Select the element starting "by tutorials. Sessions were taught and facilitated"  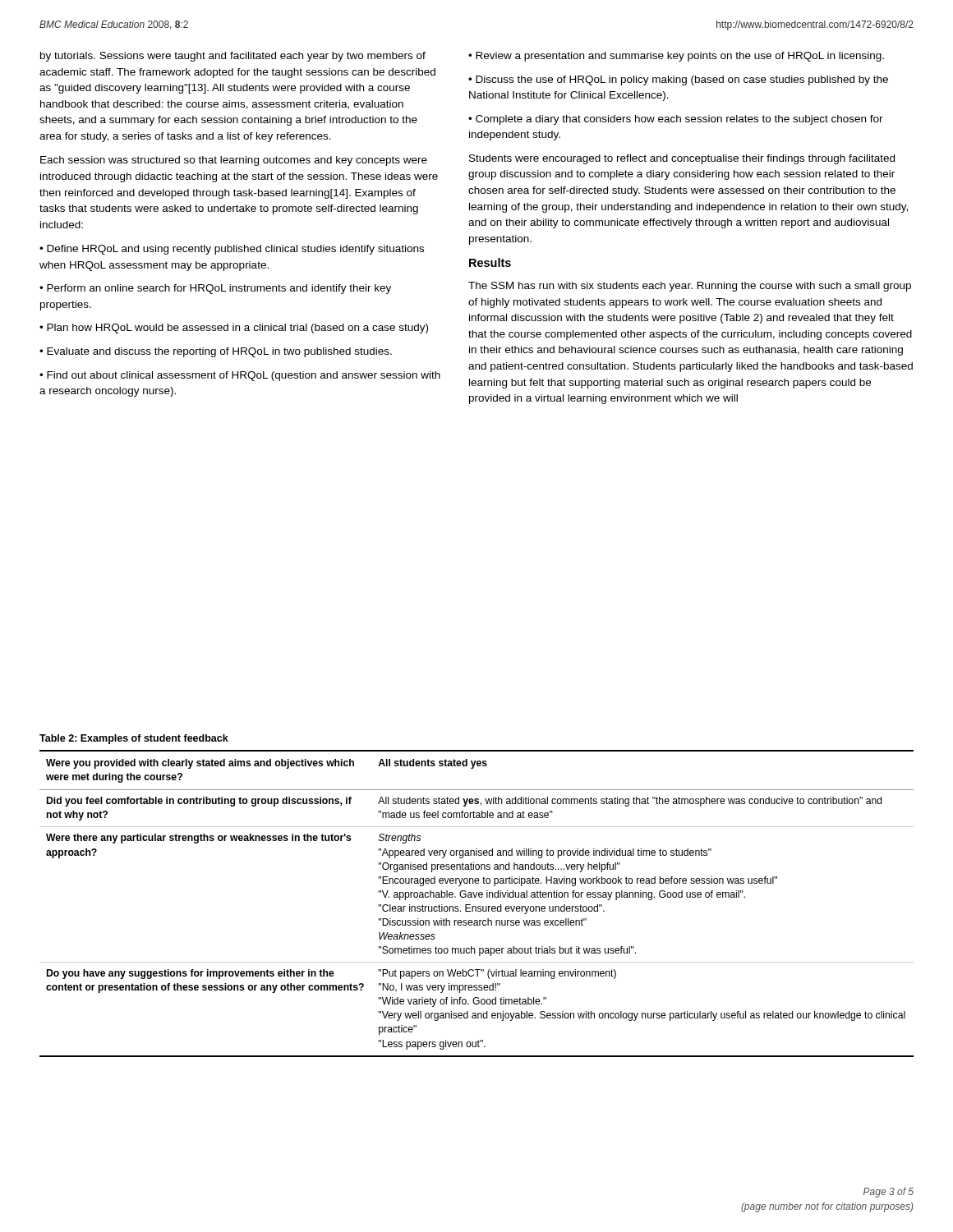coord(241,96)
